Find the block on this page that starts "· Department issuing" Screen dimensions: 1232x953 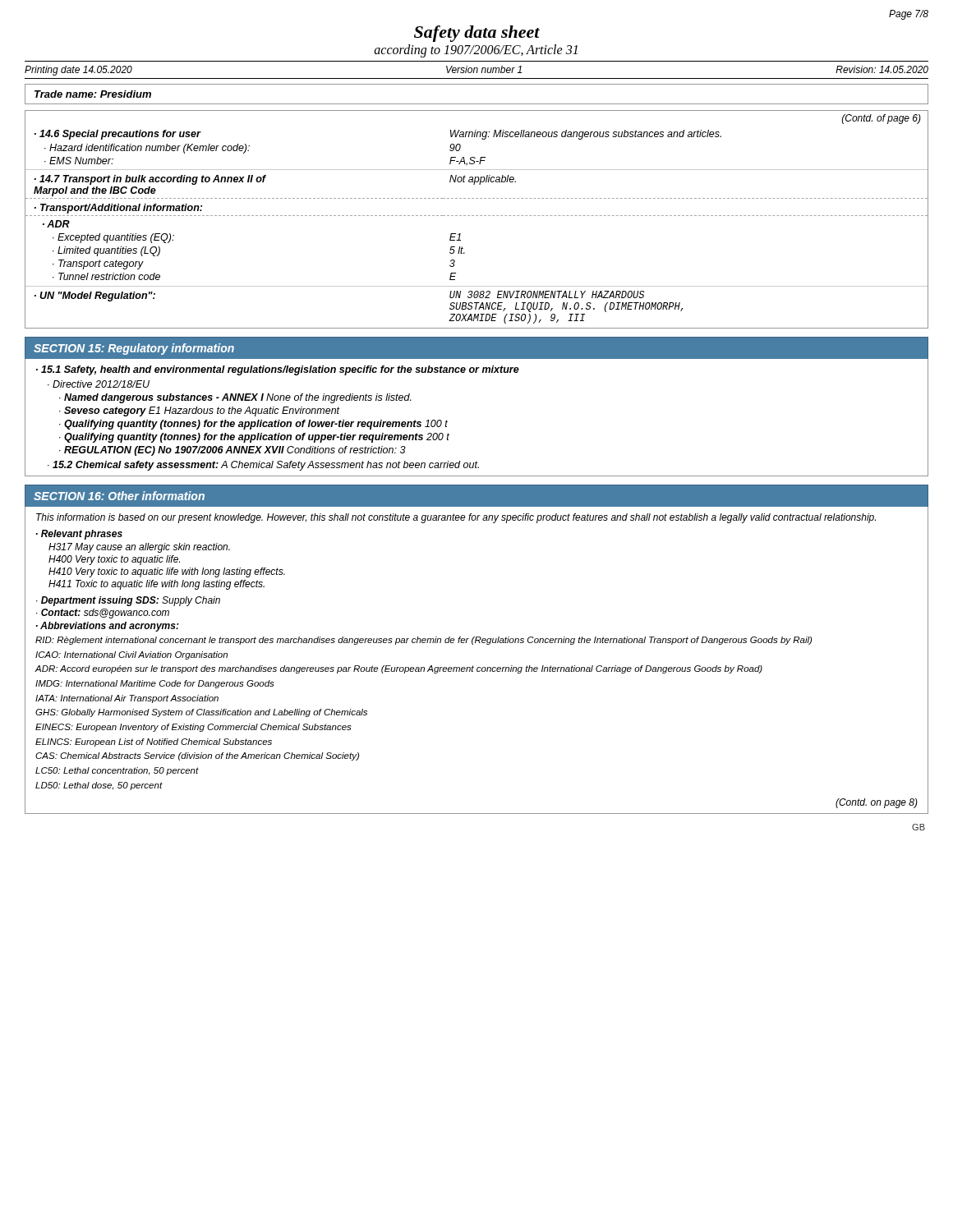coord(128,600)
